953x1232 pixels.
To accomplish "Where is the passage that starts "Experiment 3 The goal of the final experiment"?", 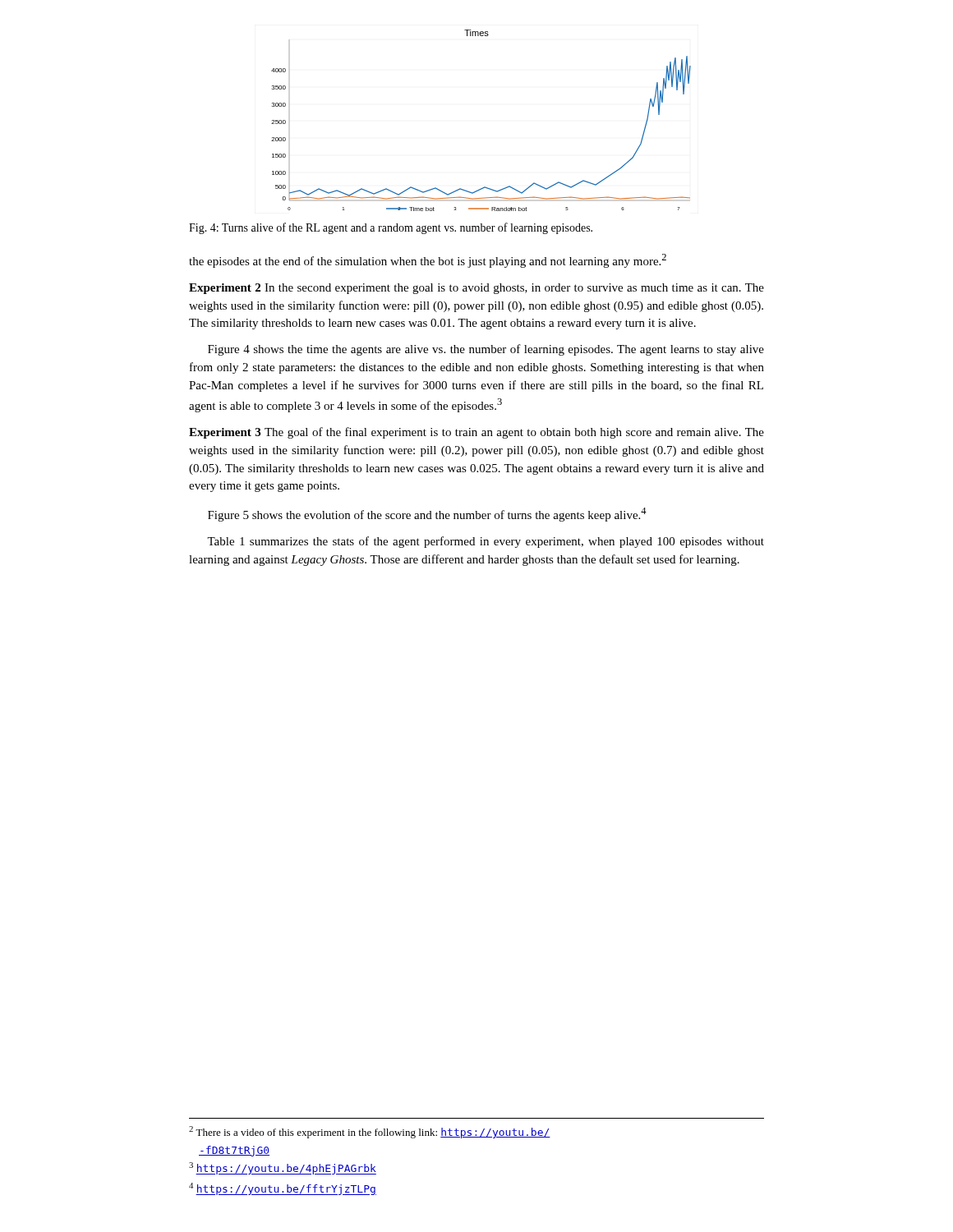I will pyautogui.click(x=476, y=459).
